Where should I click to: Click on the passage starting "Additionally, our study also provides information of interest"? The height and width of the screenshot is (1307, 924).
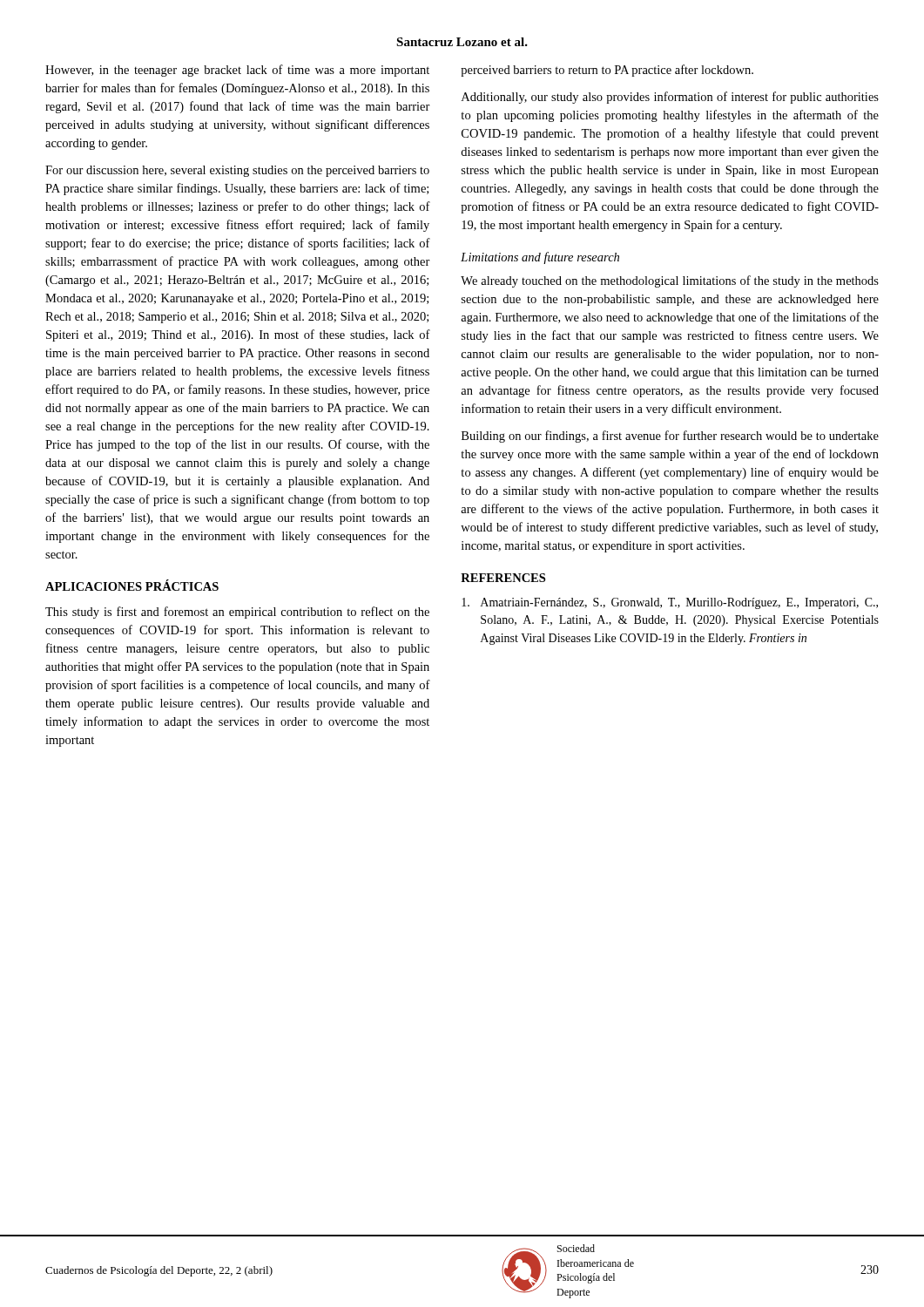pyautogui.click(x=670, y=161)
